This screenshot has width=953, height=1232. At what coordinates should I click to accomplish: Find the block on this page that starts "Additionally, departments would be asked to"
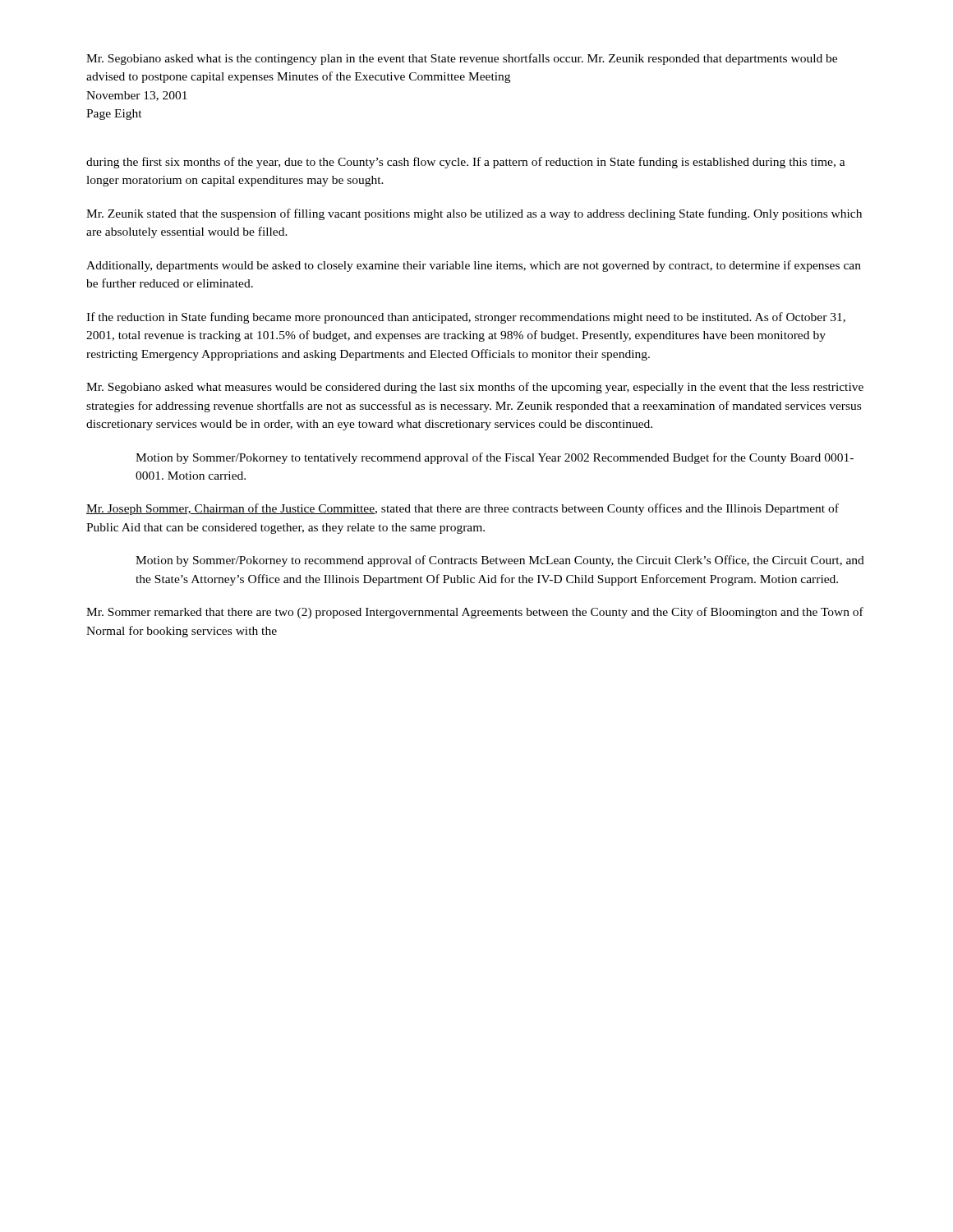pos(476,274)
